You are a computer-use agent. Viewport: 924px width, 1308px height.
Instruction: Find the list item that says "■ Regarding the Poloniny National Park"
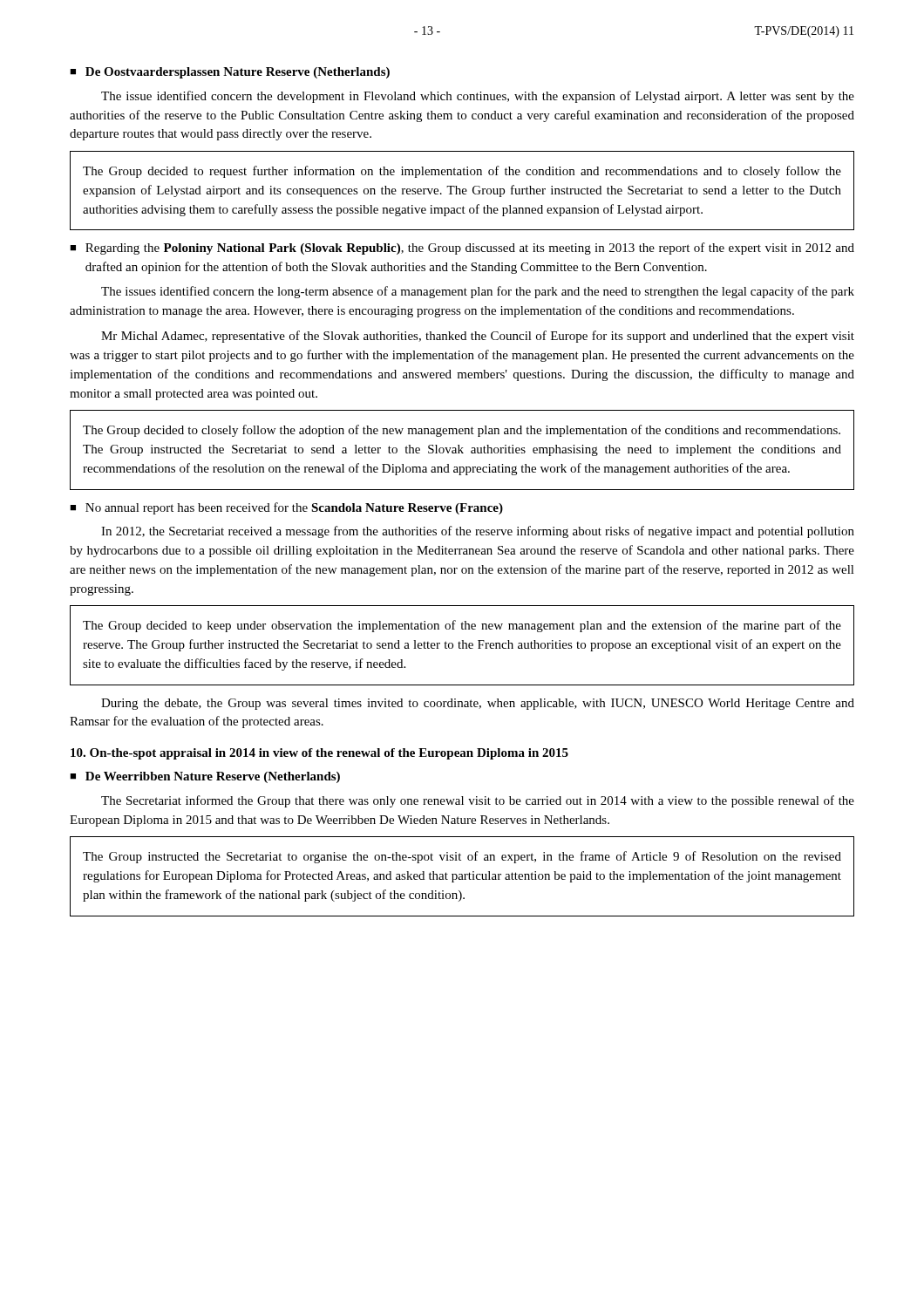tap(462, 258)
